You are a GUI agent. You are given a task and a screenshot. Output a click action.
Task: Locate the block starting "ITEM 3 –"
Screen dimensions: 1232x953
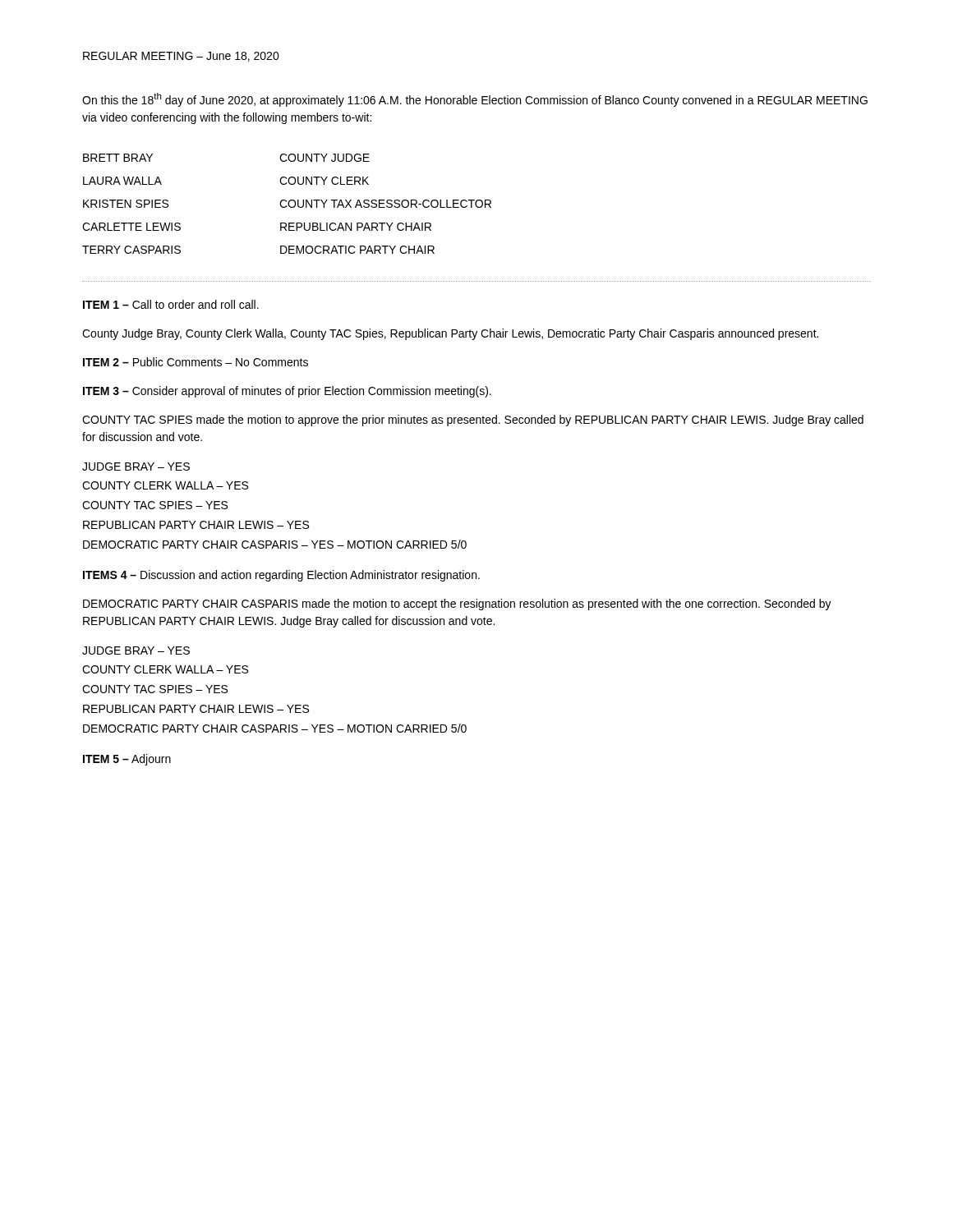[x=287, y=391]
